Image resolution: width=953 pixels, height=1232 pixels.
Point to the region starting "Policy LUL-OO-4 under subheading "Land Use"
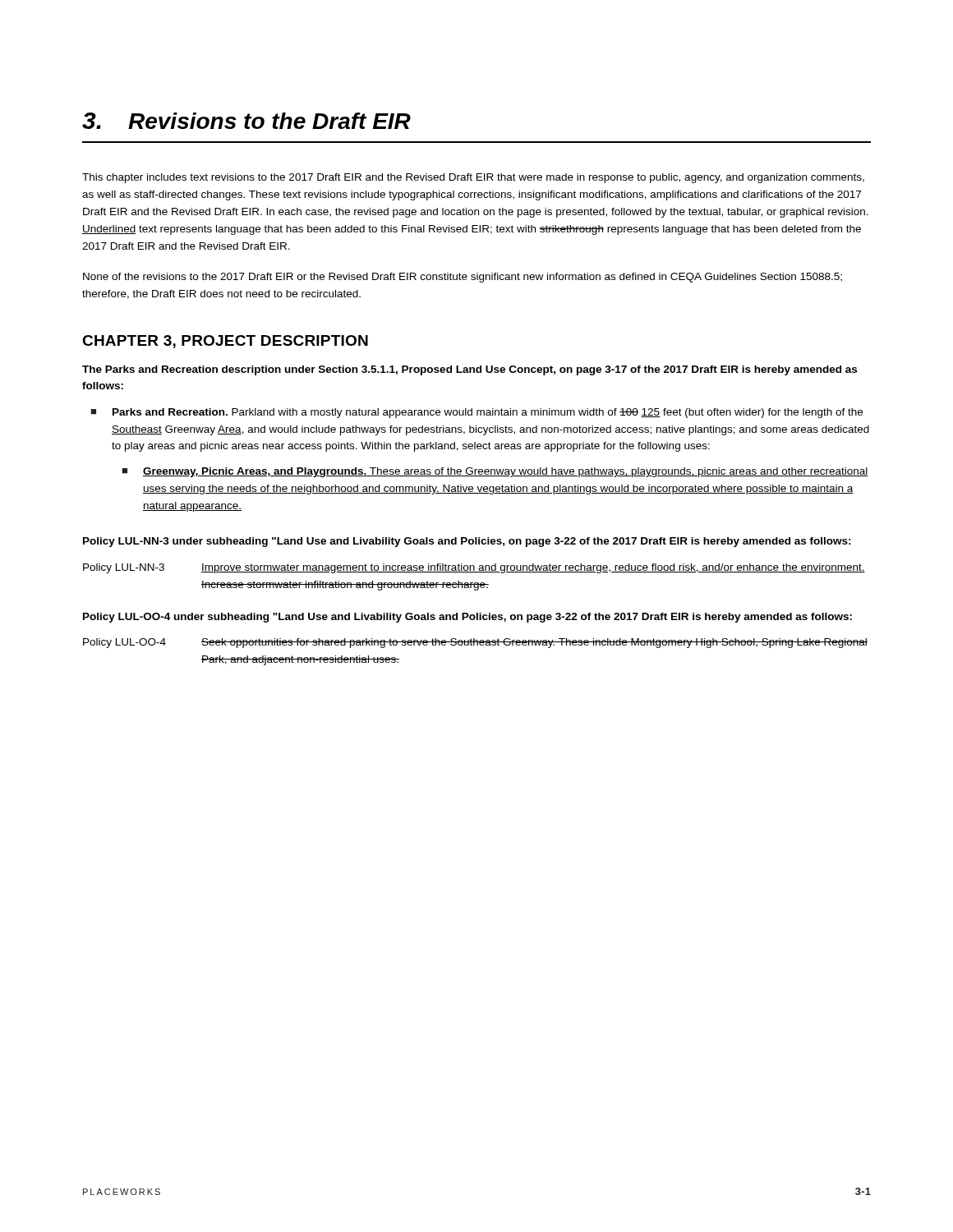point(467,616)
